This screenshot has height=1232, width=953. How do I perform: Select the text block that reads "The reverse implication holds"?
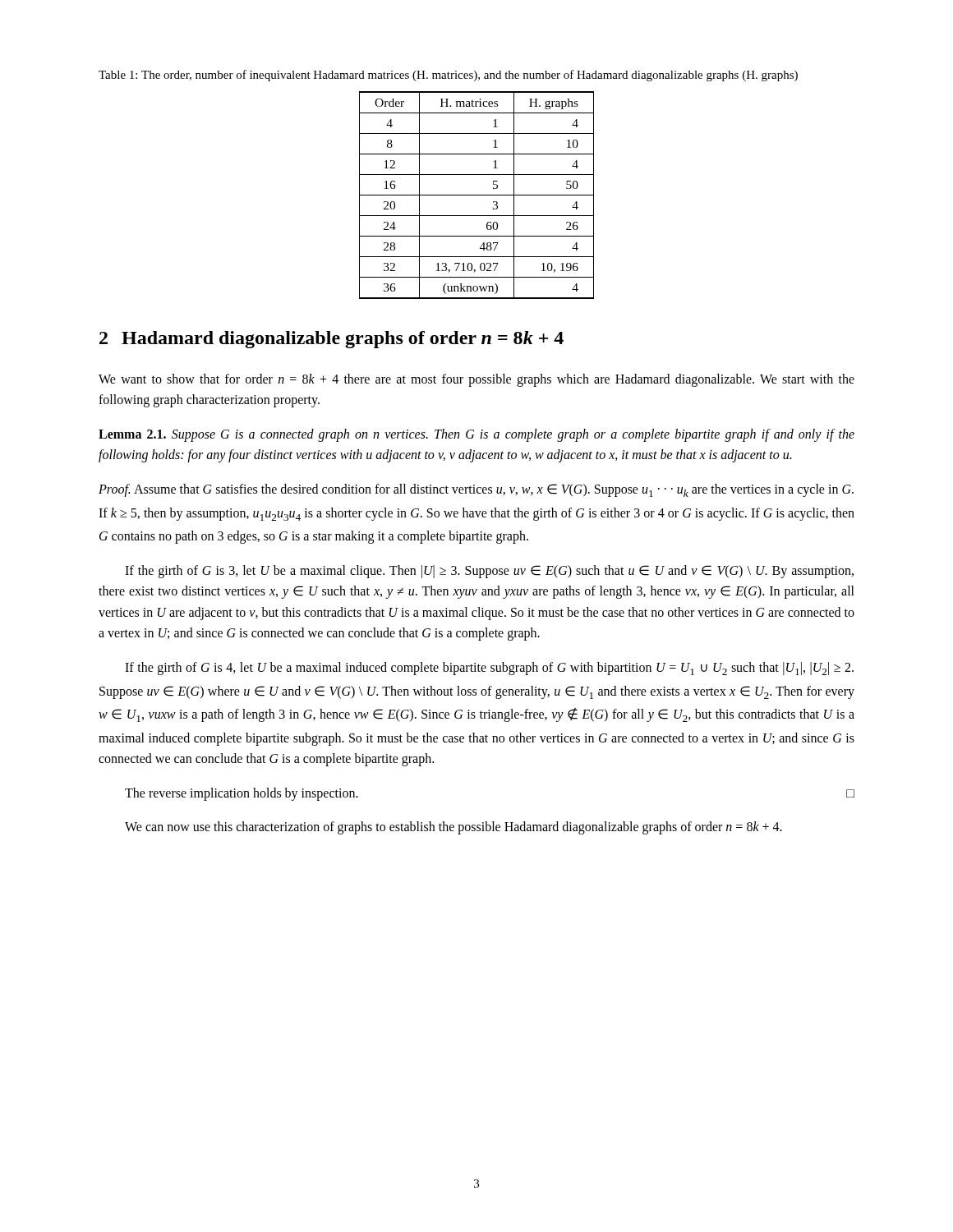coord(237,794)
